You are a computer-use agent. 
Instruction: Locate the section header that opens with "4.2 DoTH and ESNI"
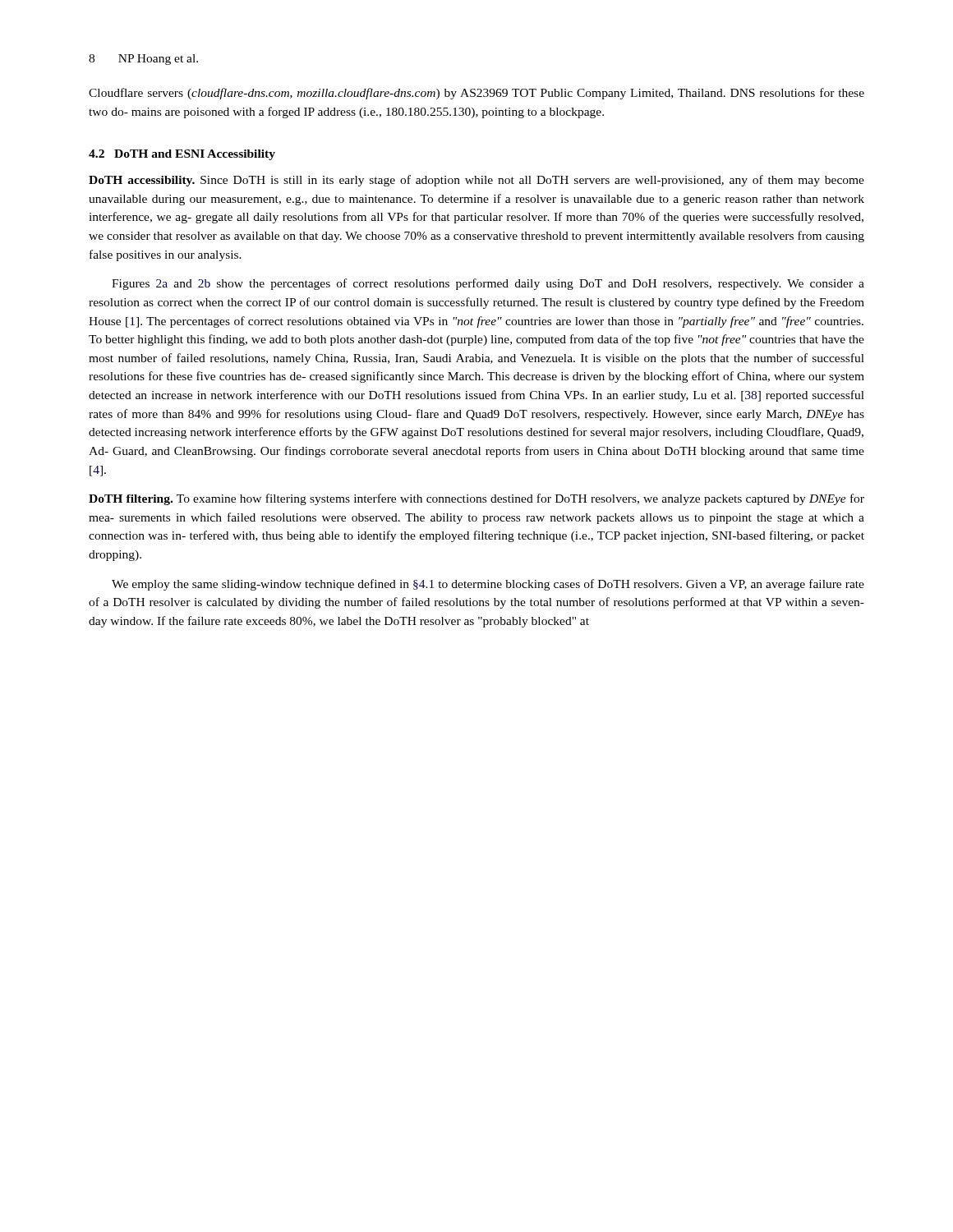click(x=182, y=153)
